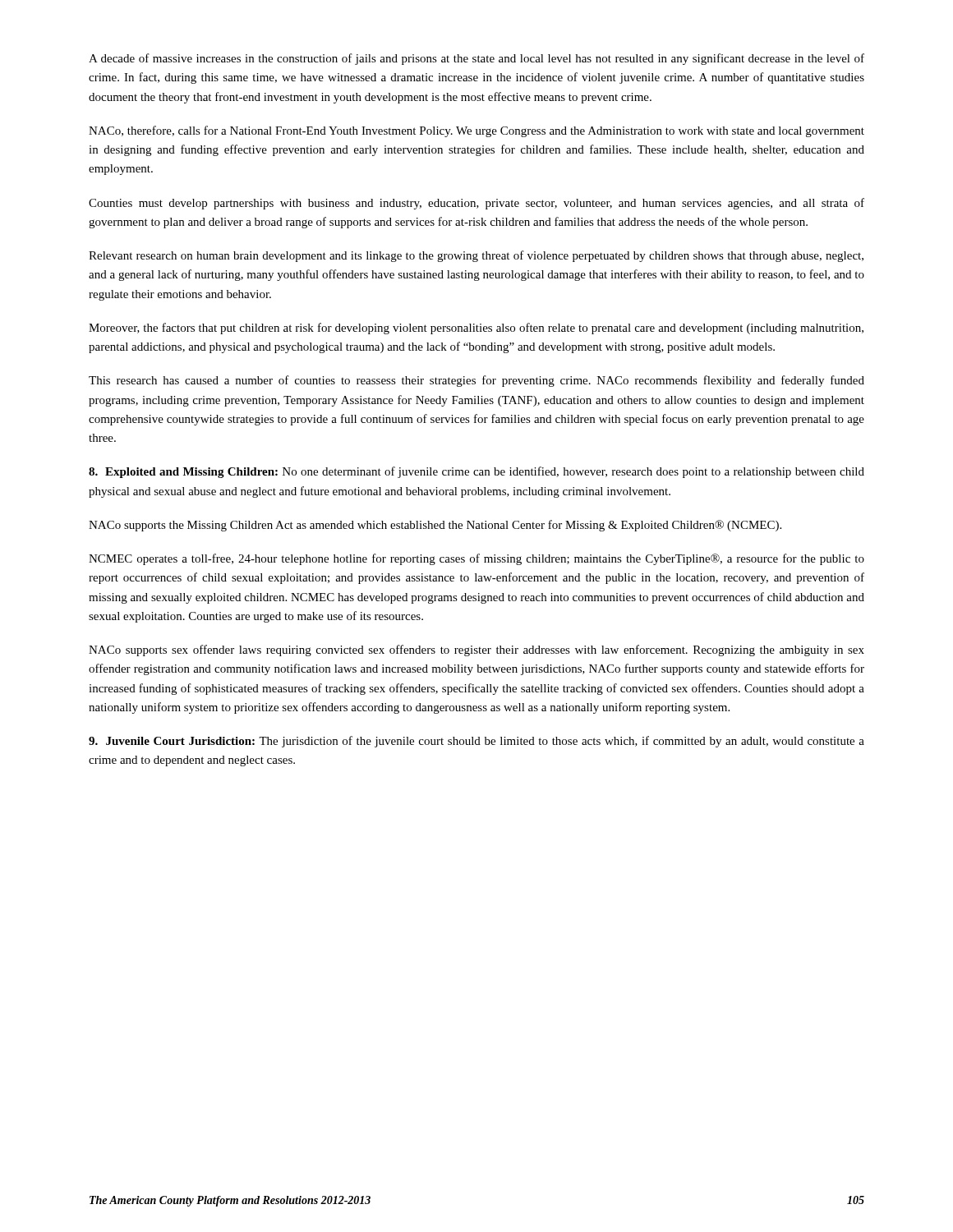The image size is (953, 1232).
Task: Find the text block with the text "This research has caused"
Action: tap(476, 409)
